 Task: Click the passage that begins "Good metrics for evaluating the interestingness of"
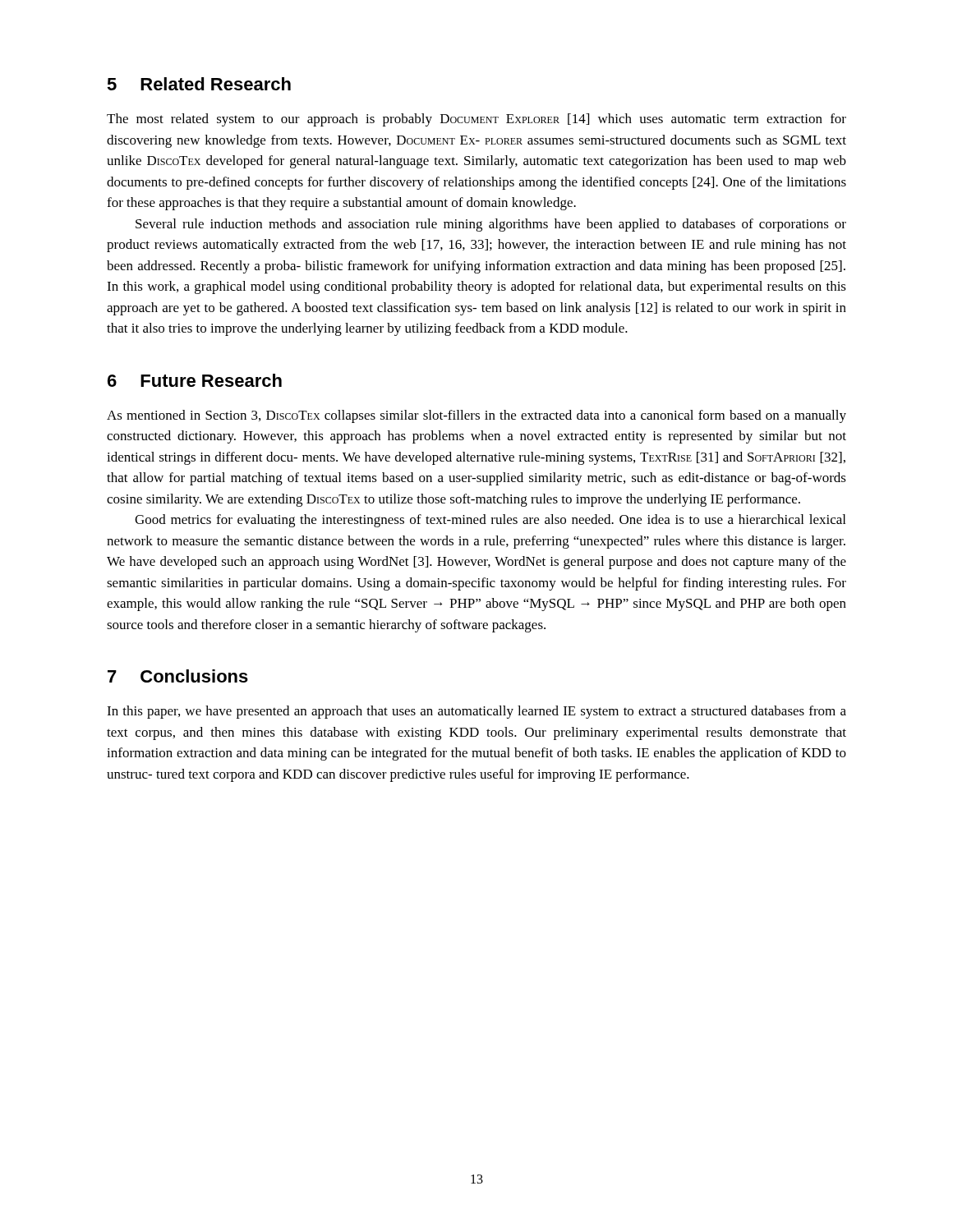click(476, 572)
